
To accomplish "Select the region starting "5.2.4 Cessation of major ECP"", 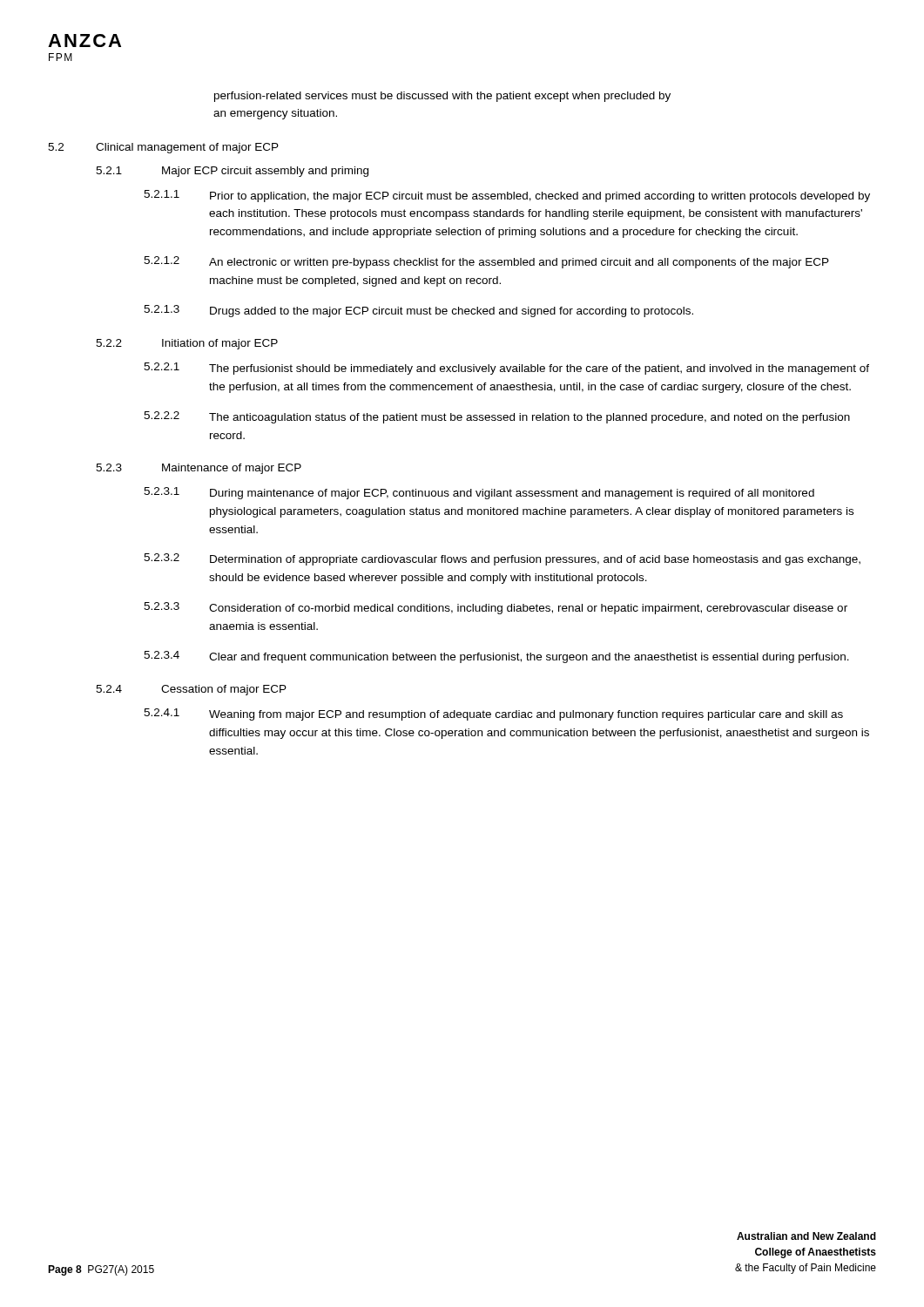I will click(191, 689).
